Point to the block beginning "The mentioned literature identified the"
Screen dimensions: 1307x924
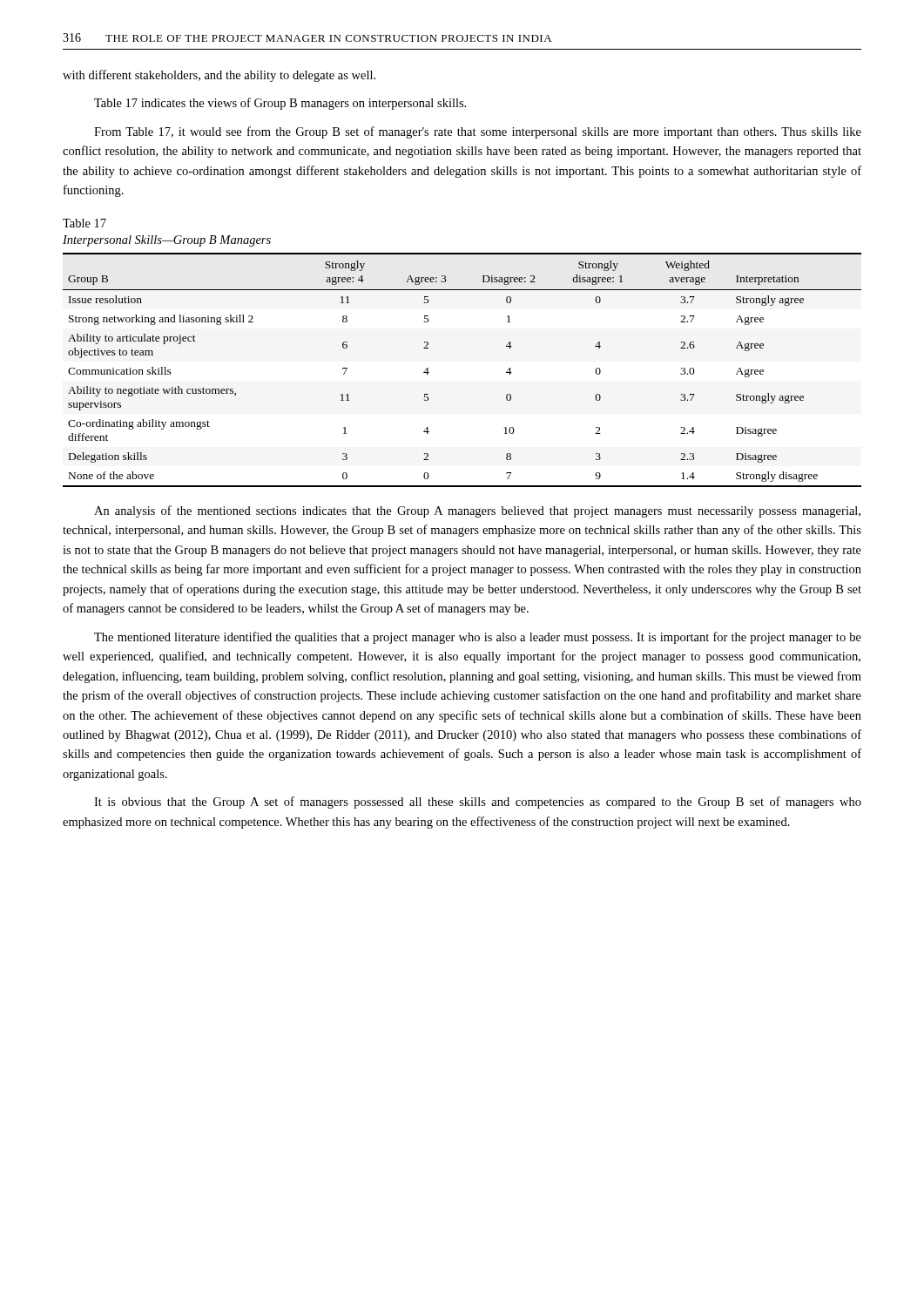pyautogui.click(x=462, y=705)
